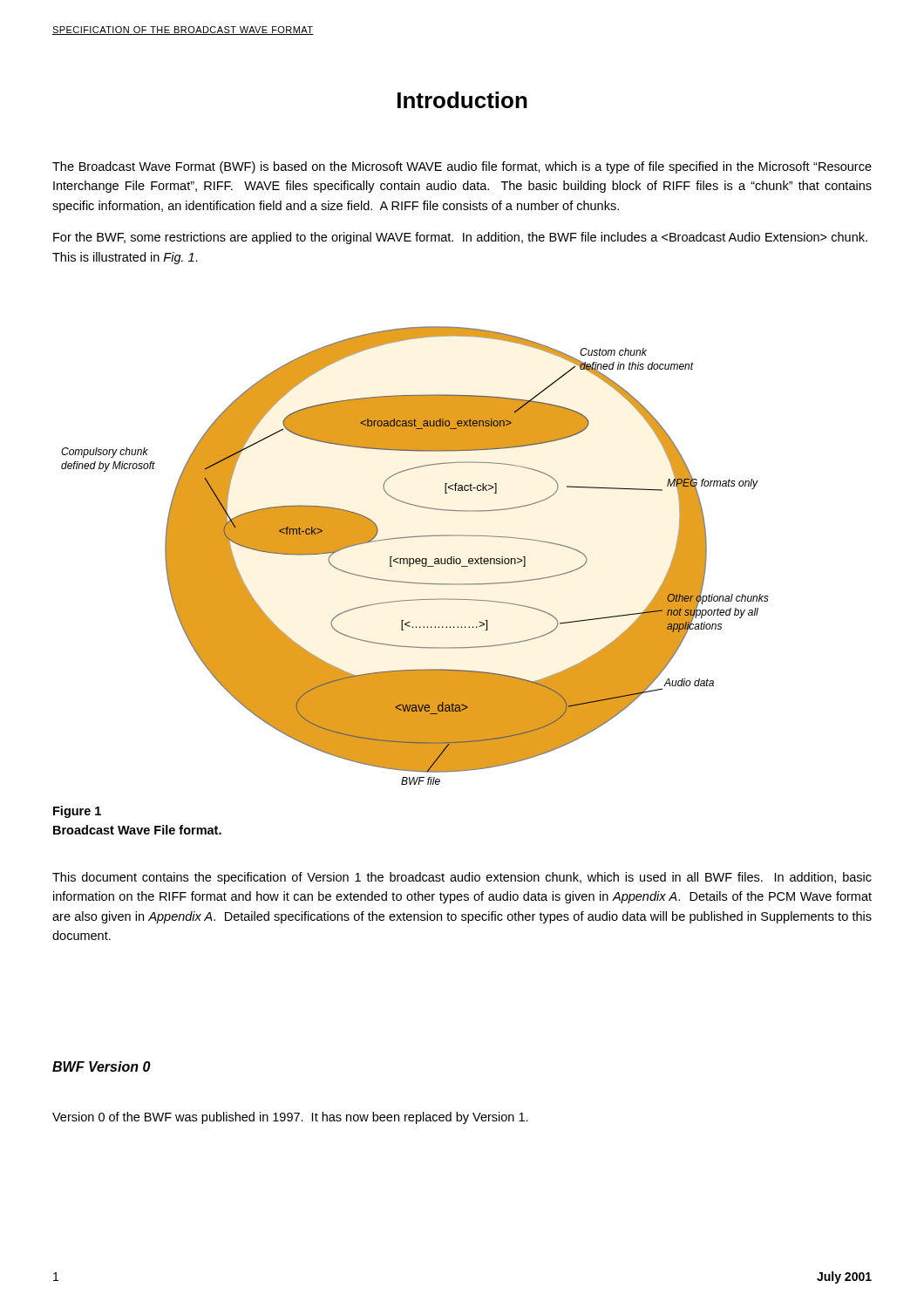Locate the engineering diagram
Screen dimensions: 1308x924
pyautogui.click(x=462, y=545)
